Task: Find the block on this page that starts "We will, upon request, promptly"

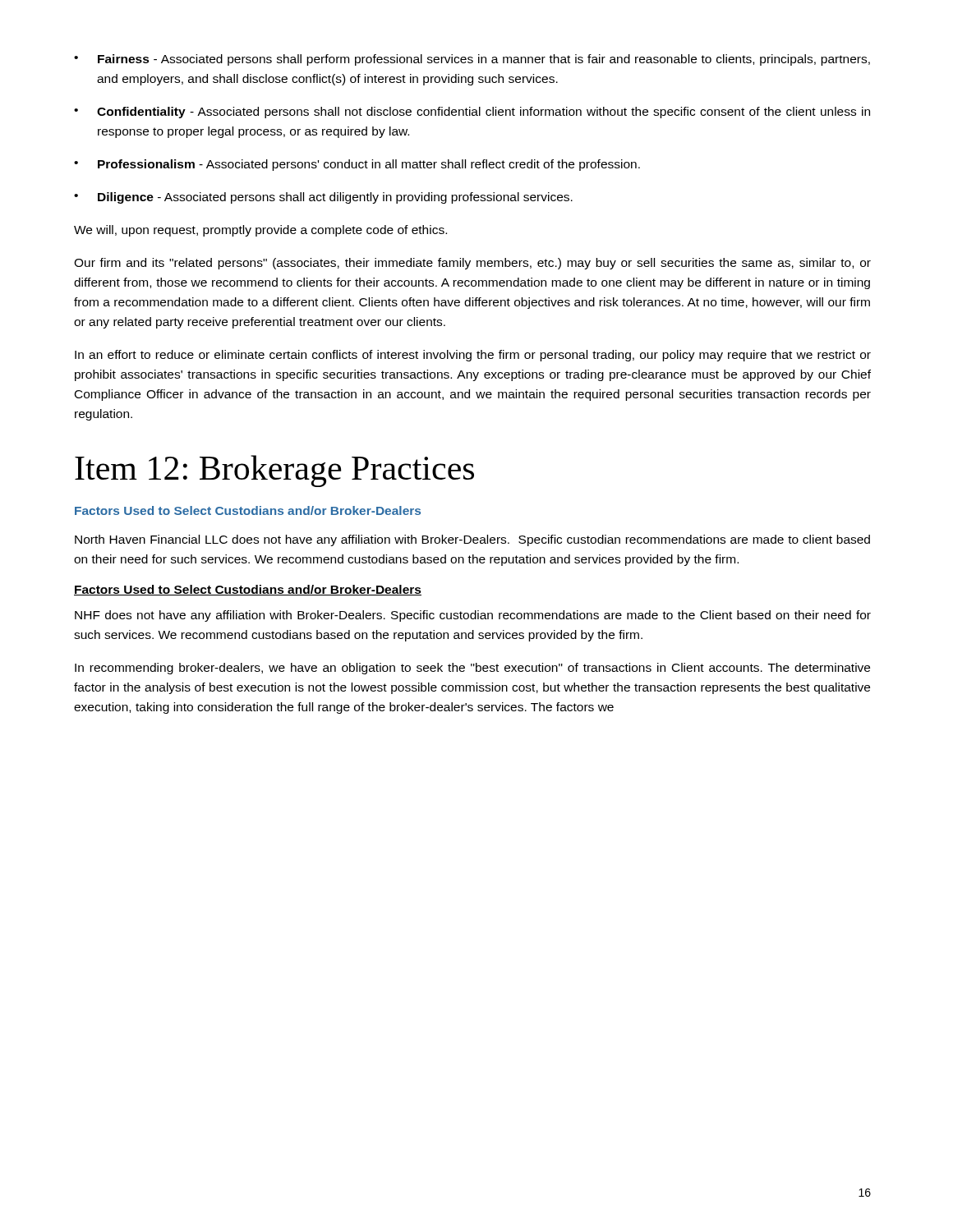Action: pos(261,230)
